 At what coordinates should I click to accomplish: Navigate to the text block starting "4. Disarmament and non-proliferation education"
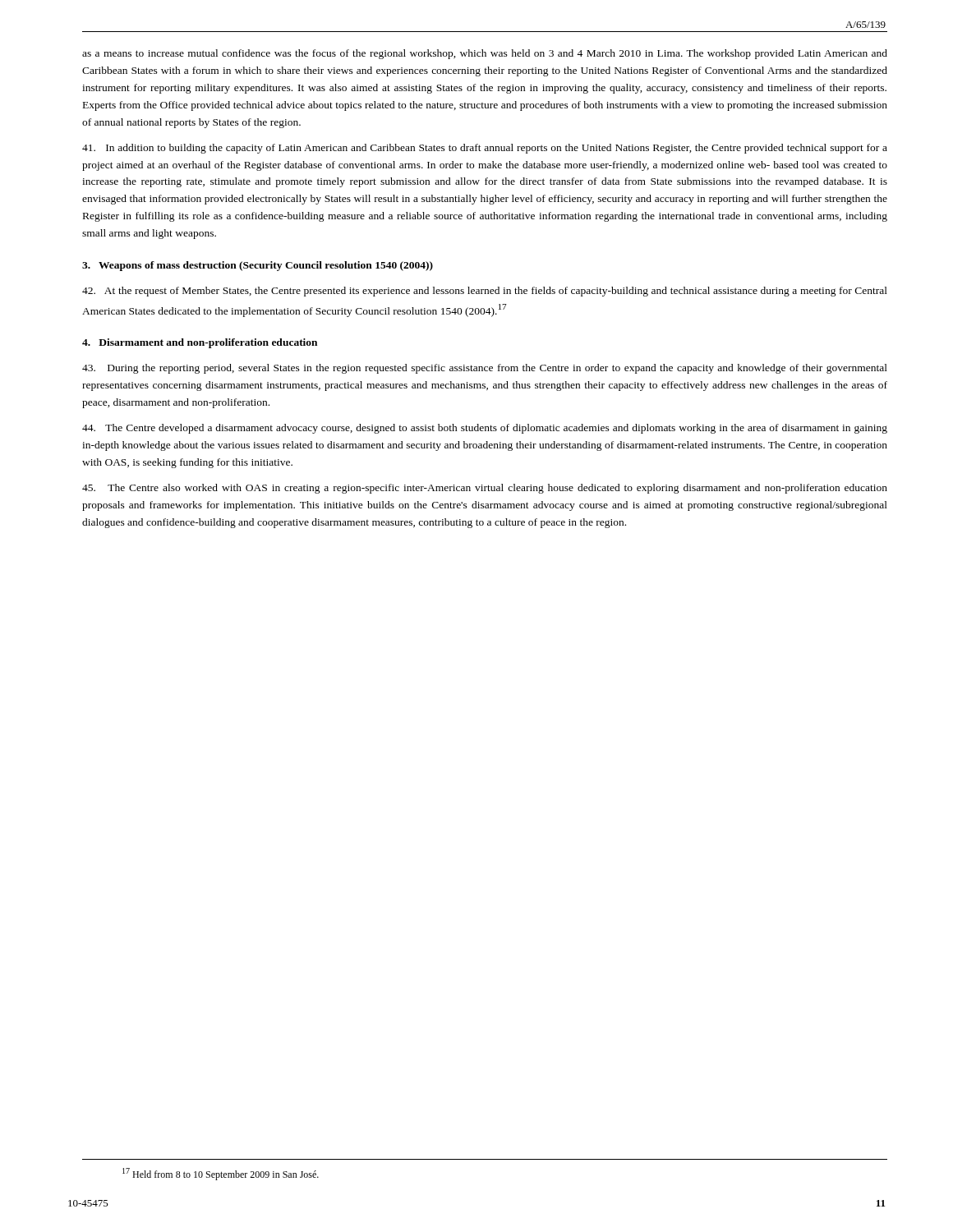click(200, 342)
